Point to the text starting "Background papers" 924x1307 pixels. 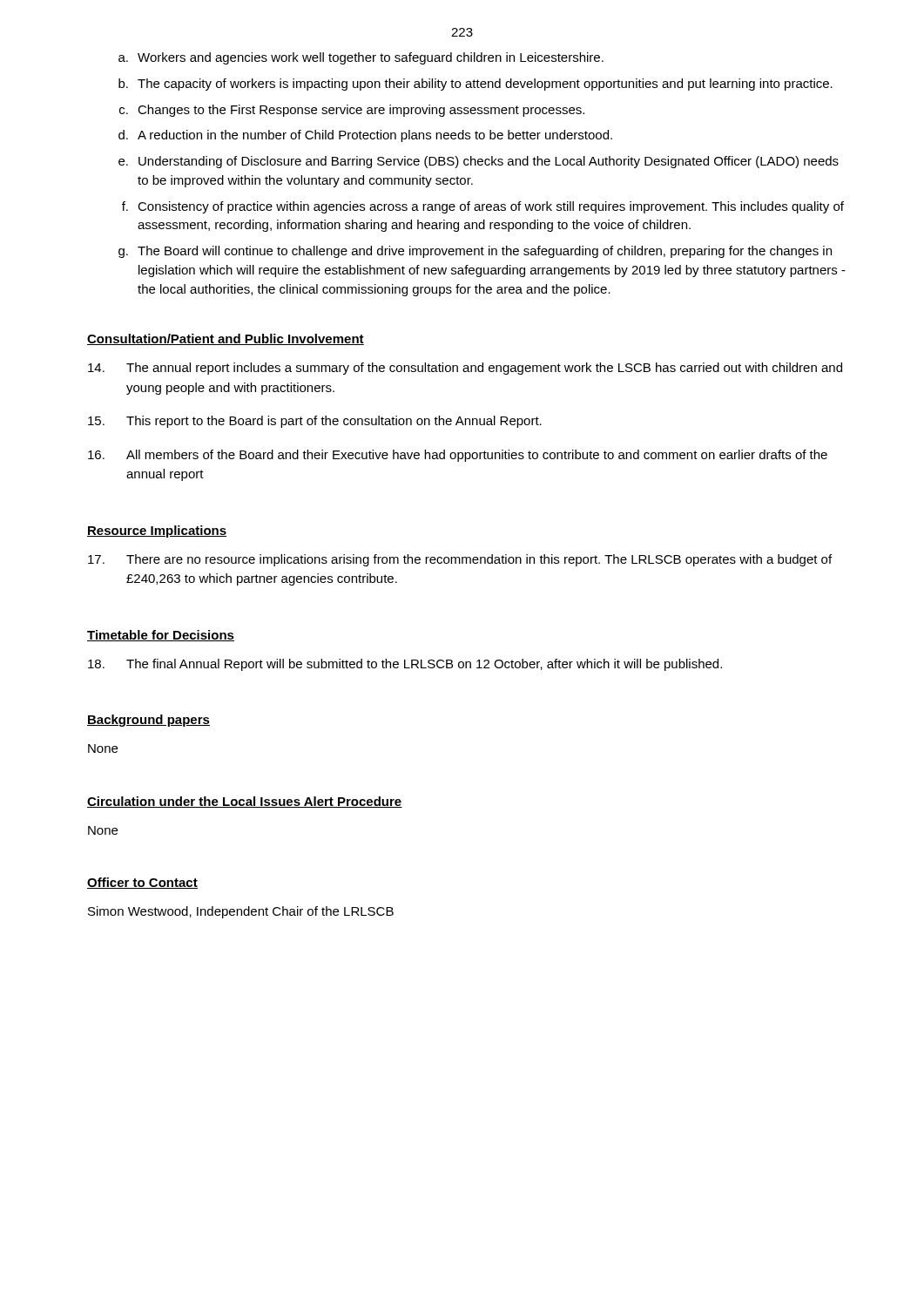tap(148, 720)
